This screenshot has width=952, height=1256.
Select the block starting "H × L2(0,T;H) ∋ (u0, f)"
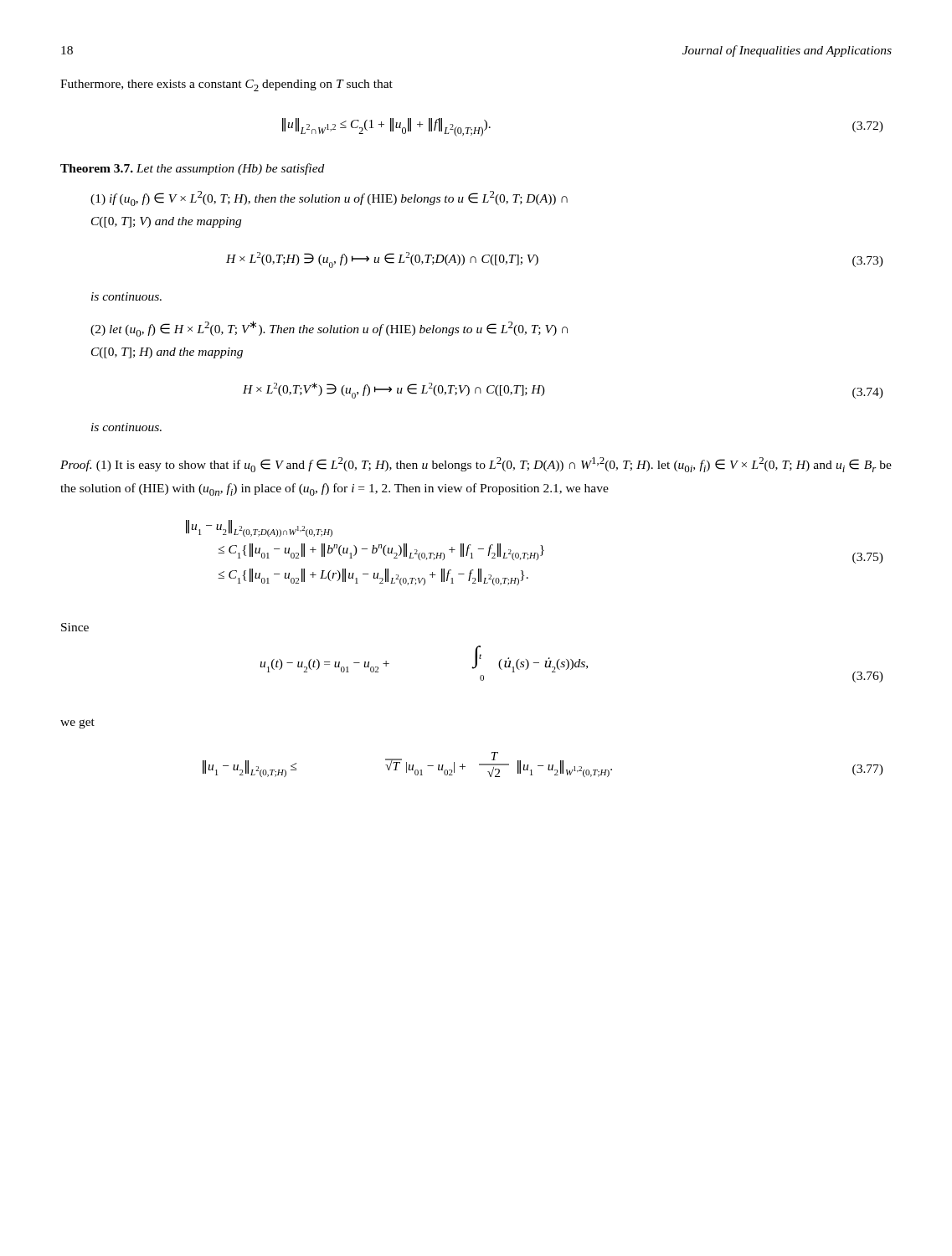[476, 260]
